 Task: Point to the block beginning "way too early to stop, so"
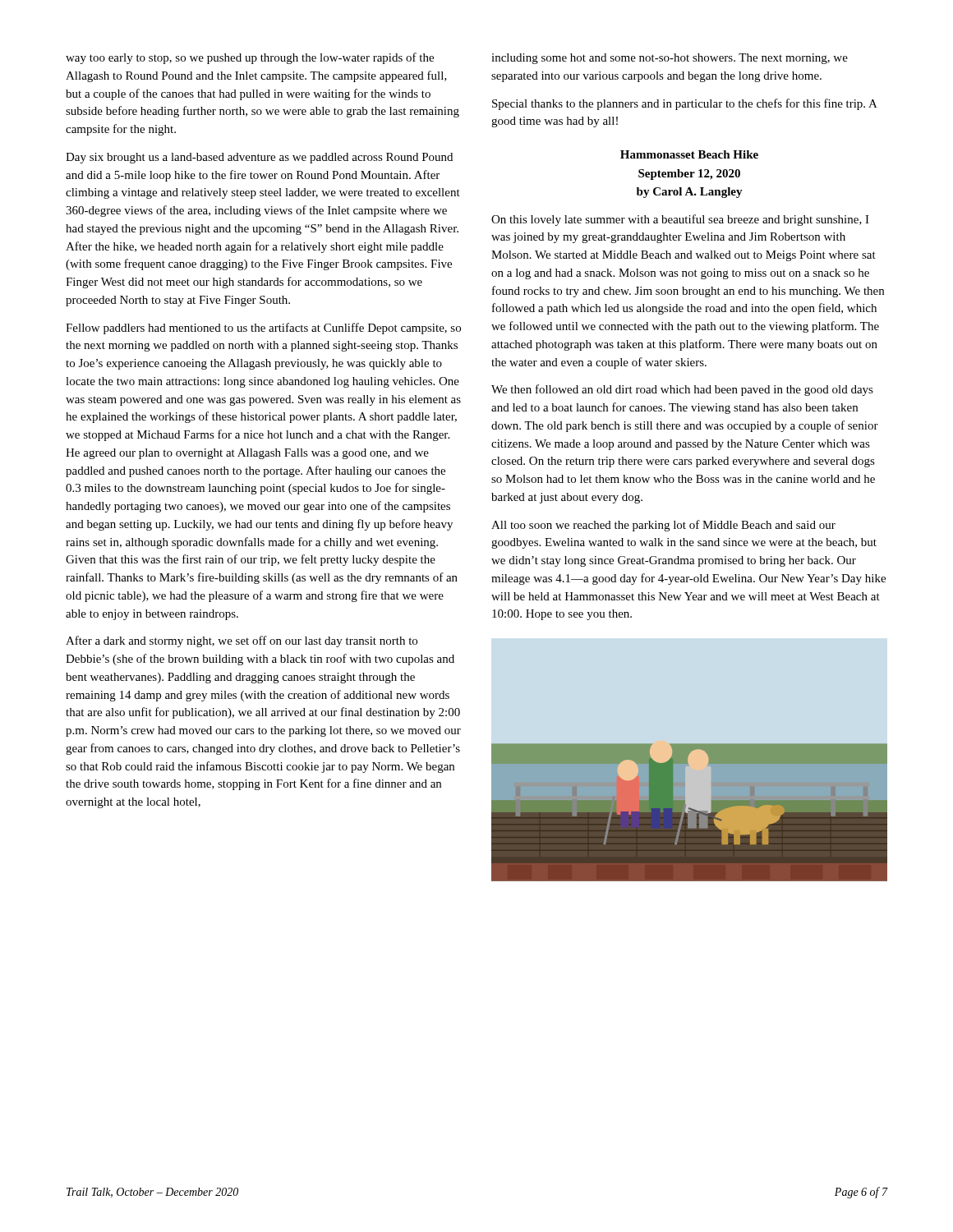[x=264, y=94]
